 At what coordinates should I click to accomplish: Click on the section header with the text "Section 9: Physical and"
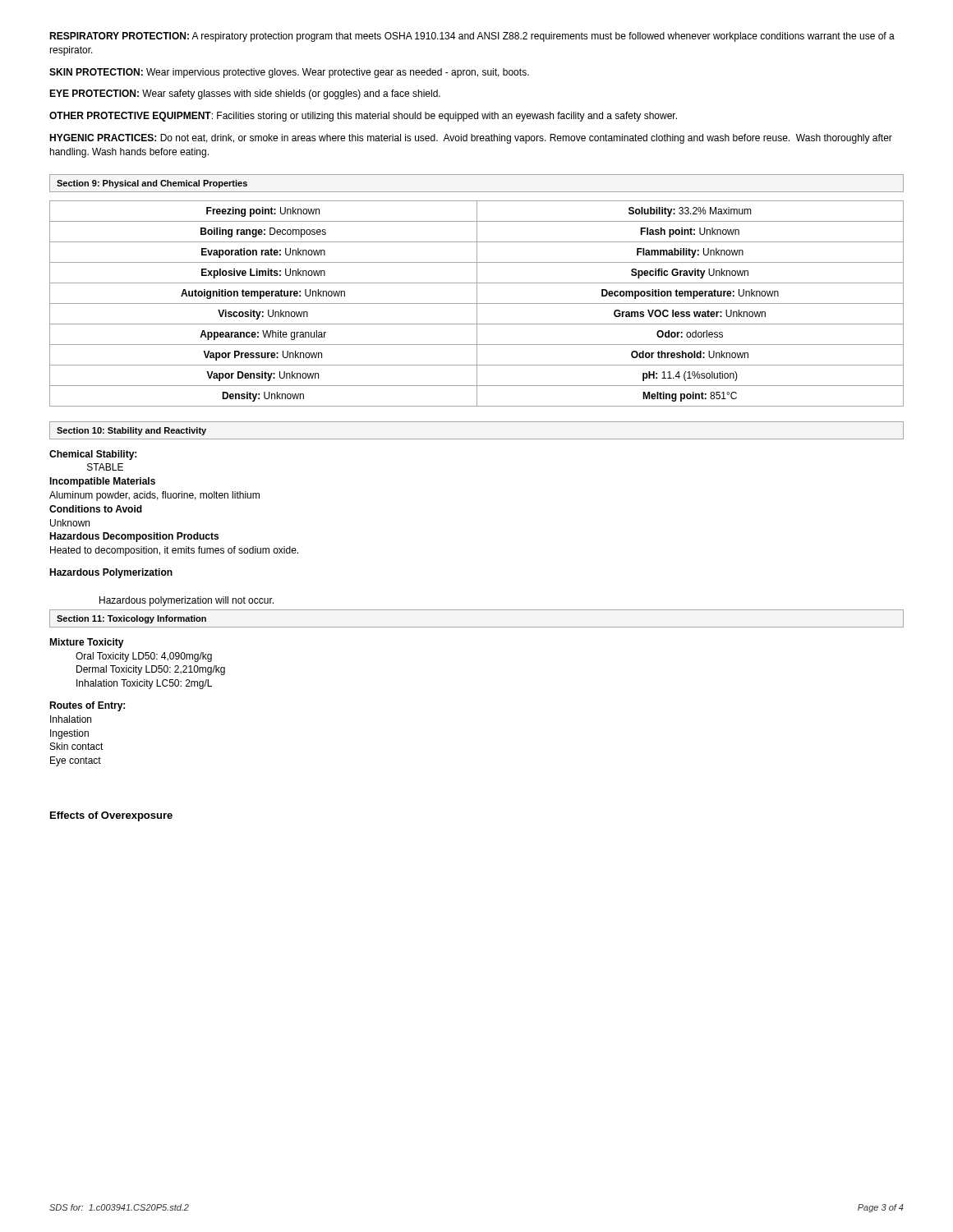152,183
